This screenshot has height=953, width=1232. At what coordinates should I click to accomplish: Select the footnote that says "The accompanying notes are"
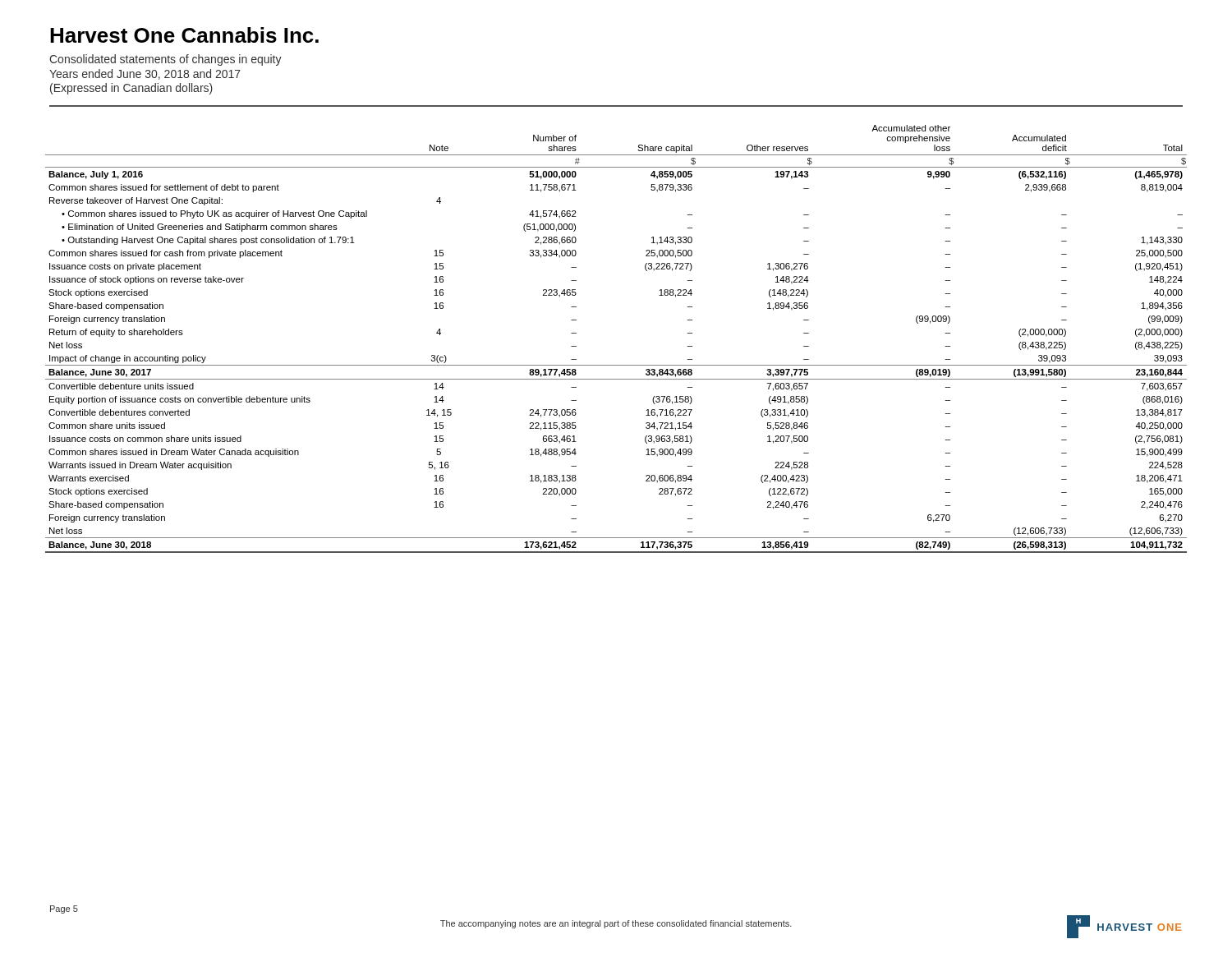point(616,923)
